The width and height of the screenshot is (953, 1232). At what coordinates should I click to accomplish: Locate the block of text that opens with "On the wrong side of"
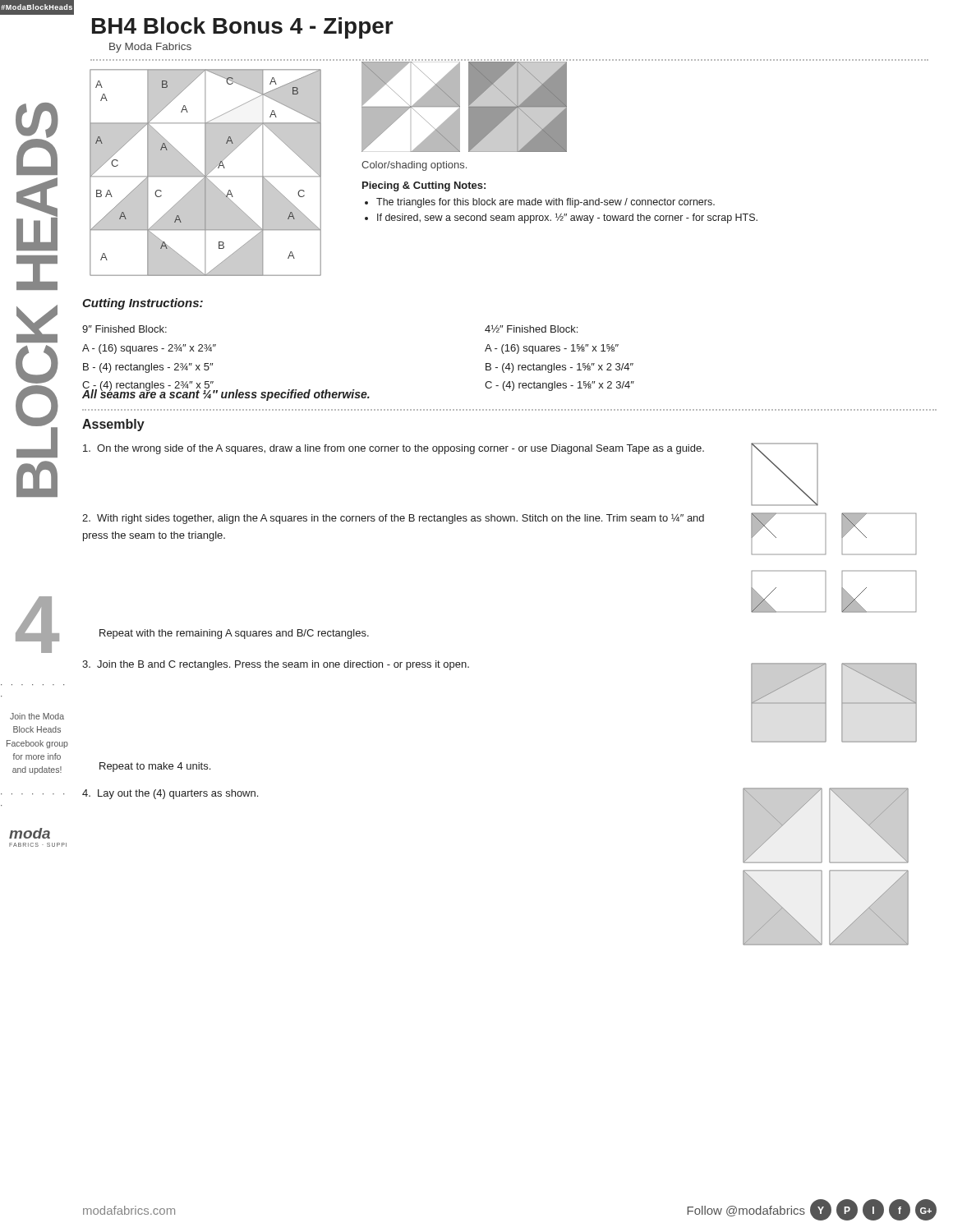tap(393, 448)
